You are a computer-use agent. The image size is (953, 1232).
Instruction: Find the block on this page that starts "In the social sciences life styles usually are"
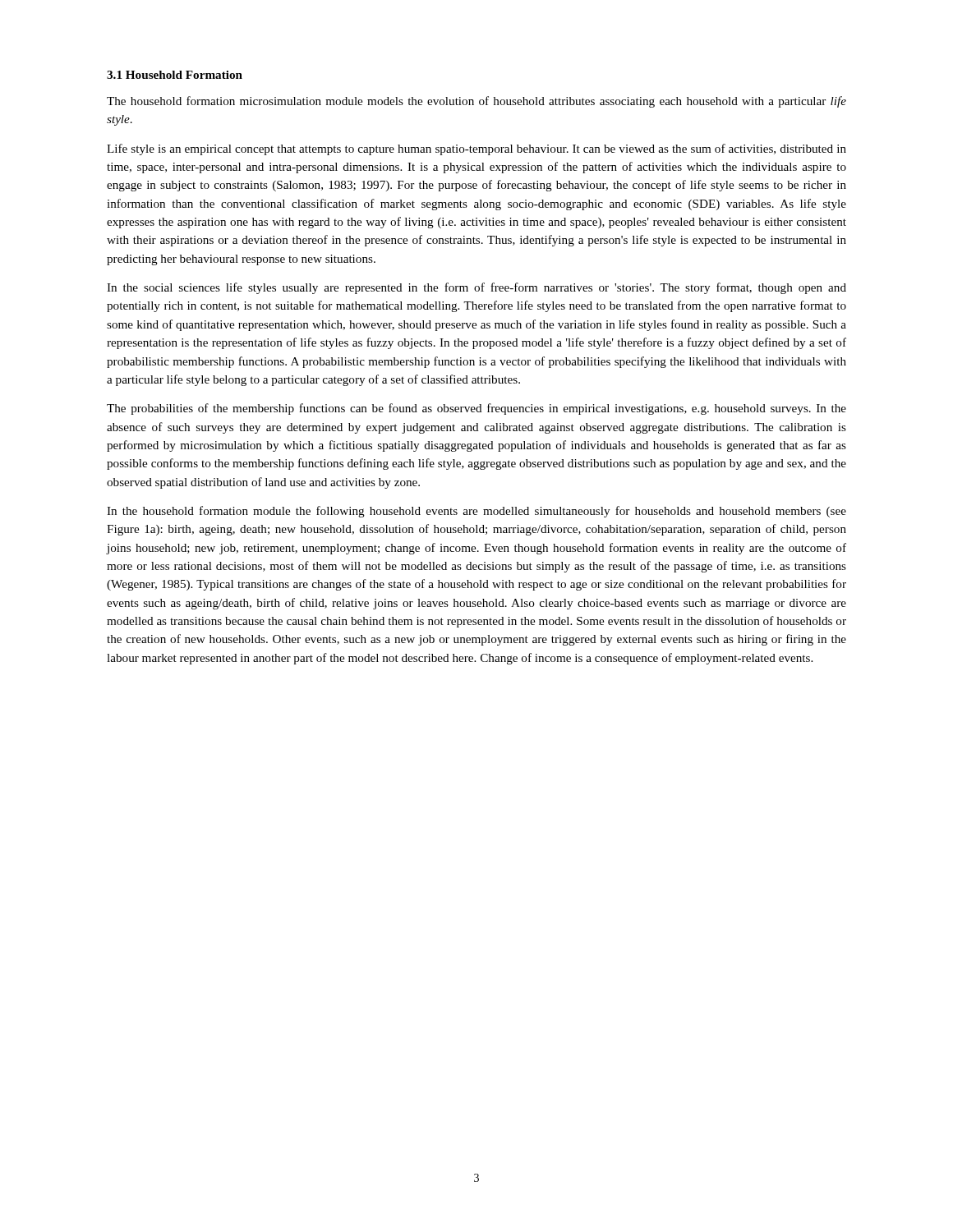click(476, 333)
